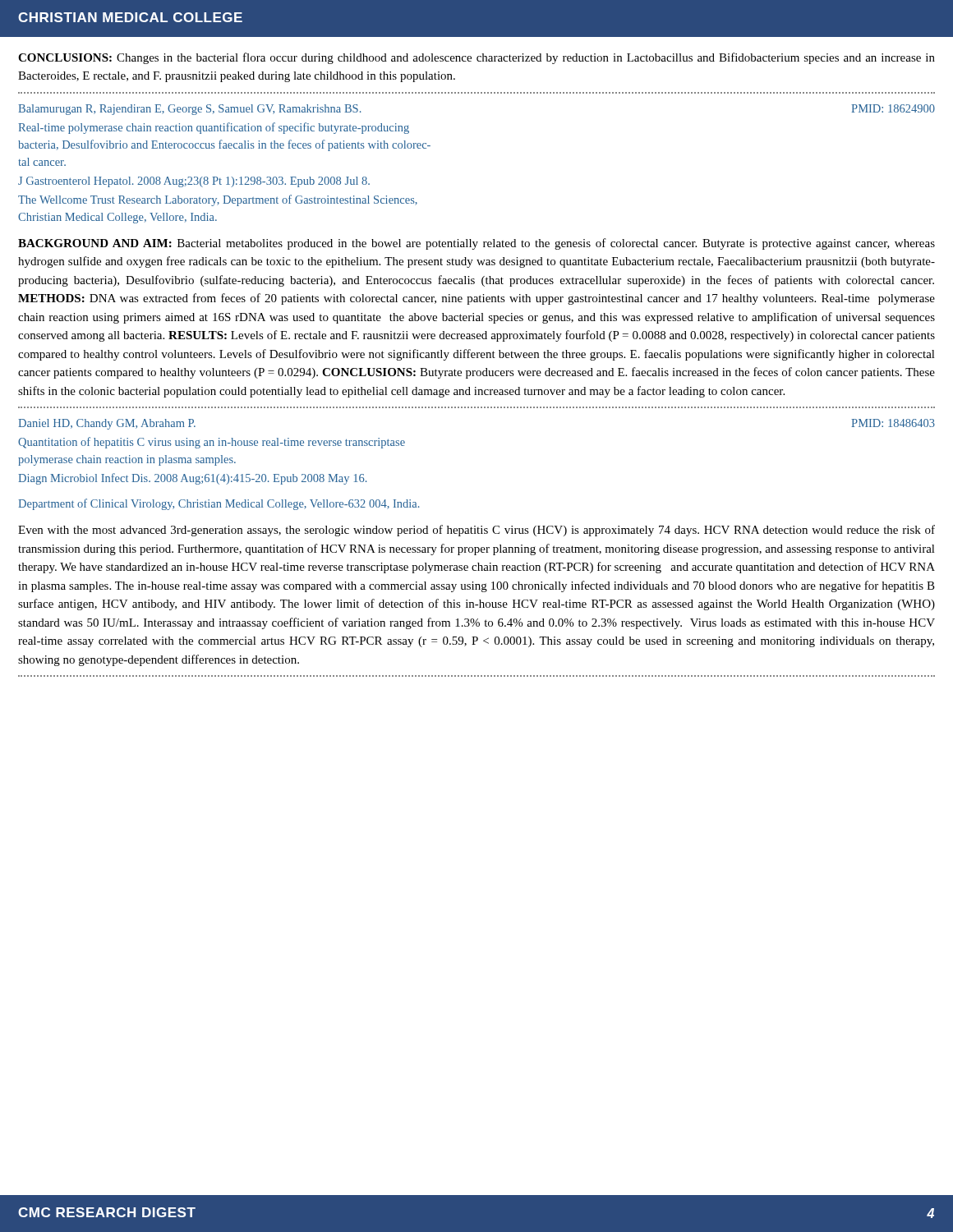Select the text block with the text "Balamurugan R, Rajendiran E,"
The height and width of the screenshot is (1232, 953).
click(190, 108)
